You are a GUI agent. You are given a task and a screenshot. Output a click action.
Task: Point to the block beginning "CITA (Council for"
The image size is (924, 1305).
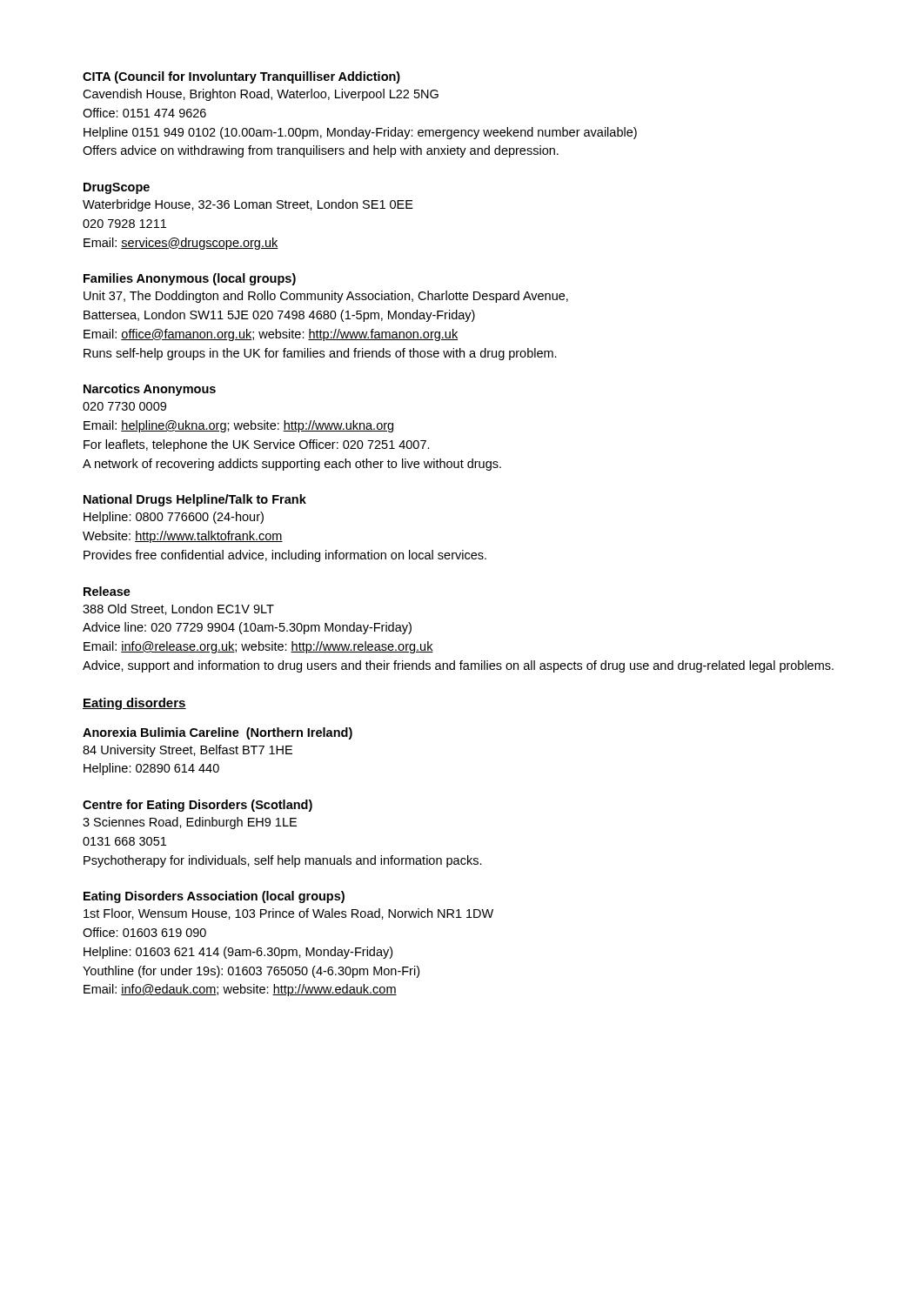pyautogui.click(x=241, y=77)
